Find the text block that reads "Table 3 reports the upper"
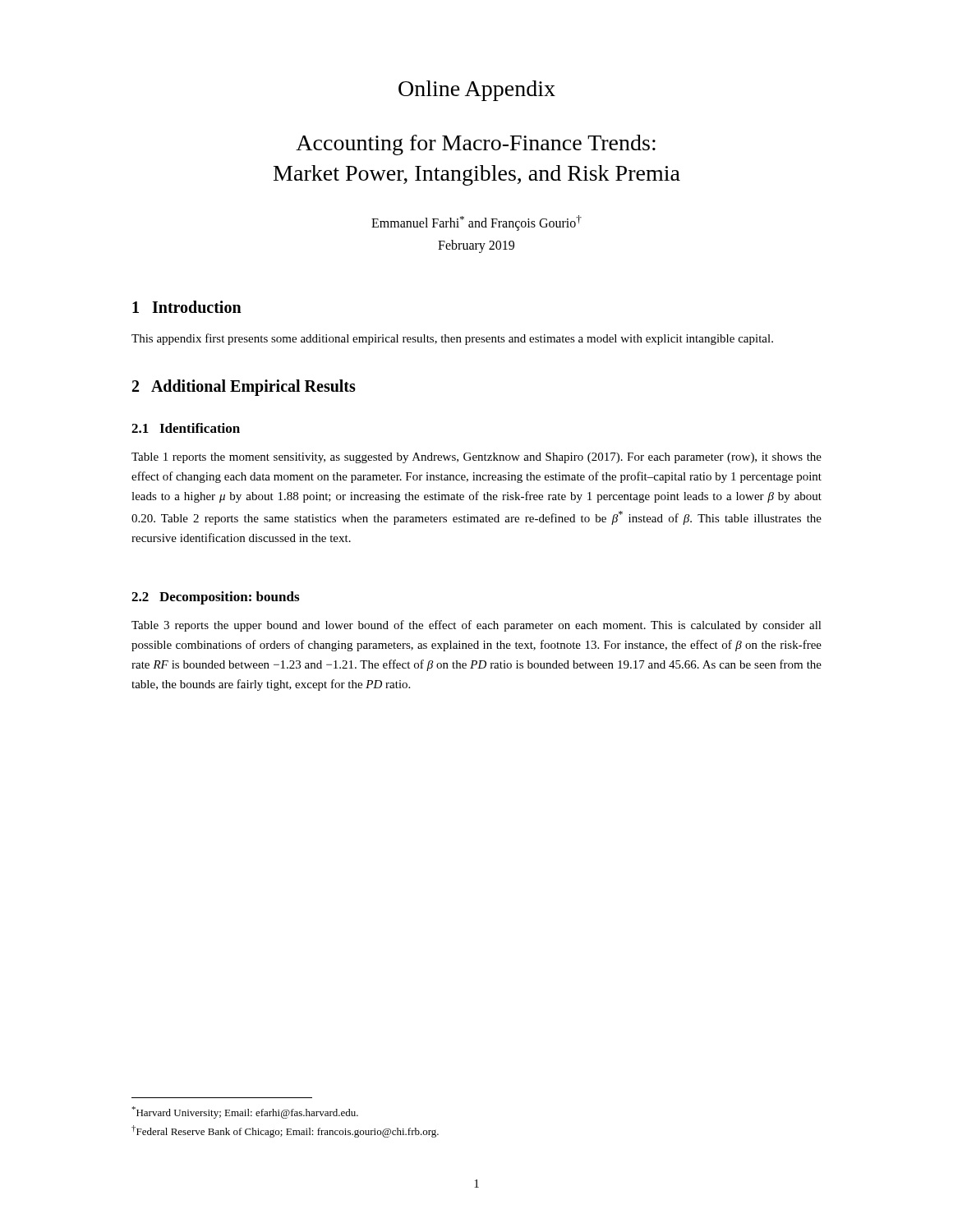 pos(476,654)
